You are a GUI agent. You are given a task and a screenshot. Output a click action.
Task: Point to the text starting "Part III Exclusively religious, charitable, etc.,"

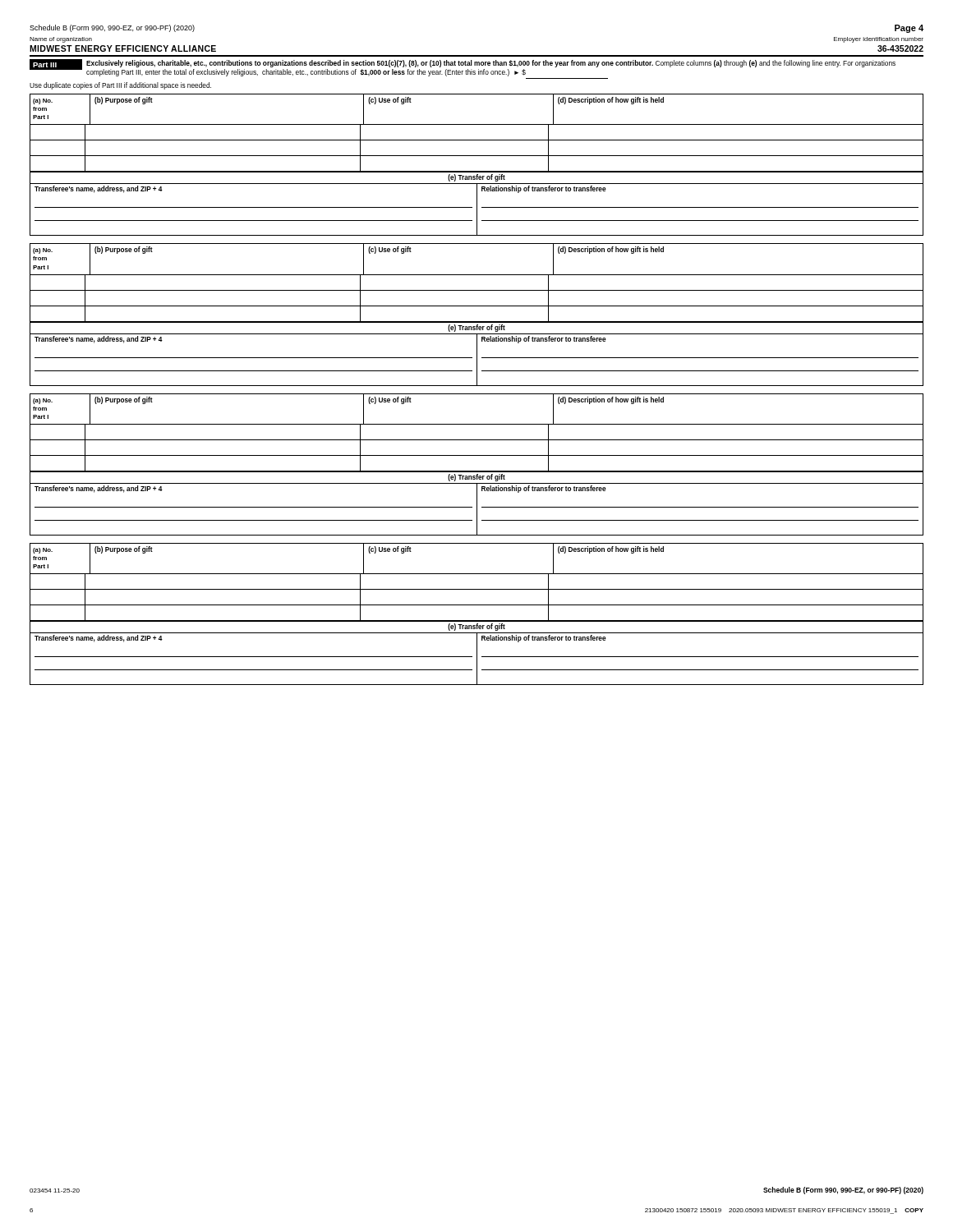pyautogui.click(x=476, y=69)
